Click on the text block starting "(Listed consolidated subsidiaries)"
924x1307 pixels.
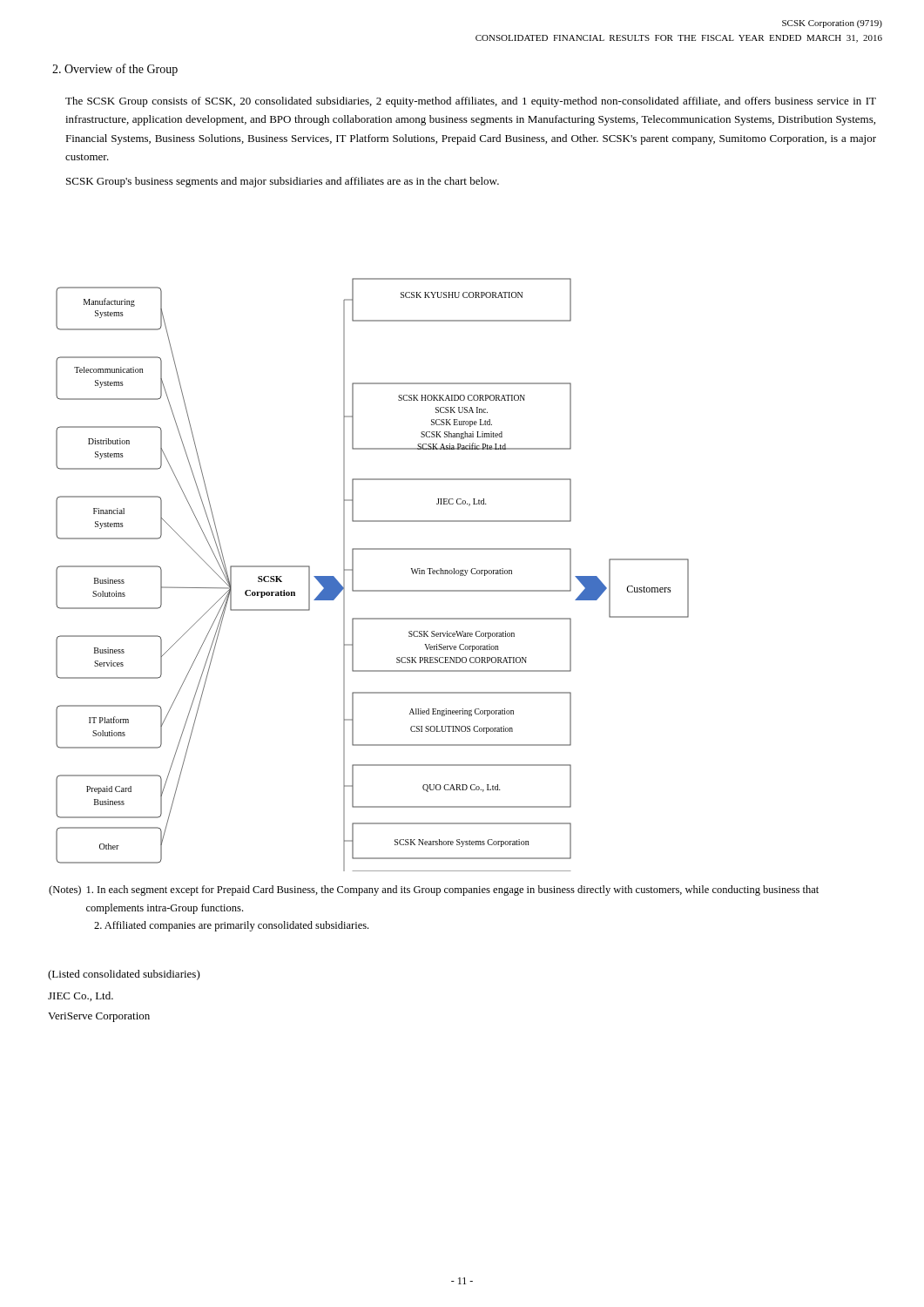click(124, 974)
